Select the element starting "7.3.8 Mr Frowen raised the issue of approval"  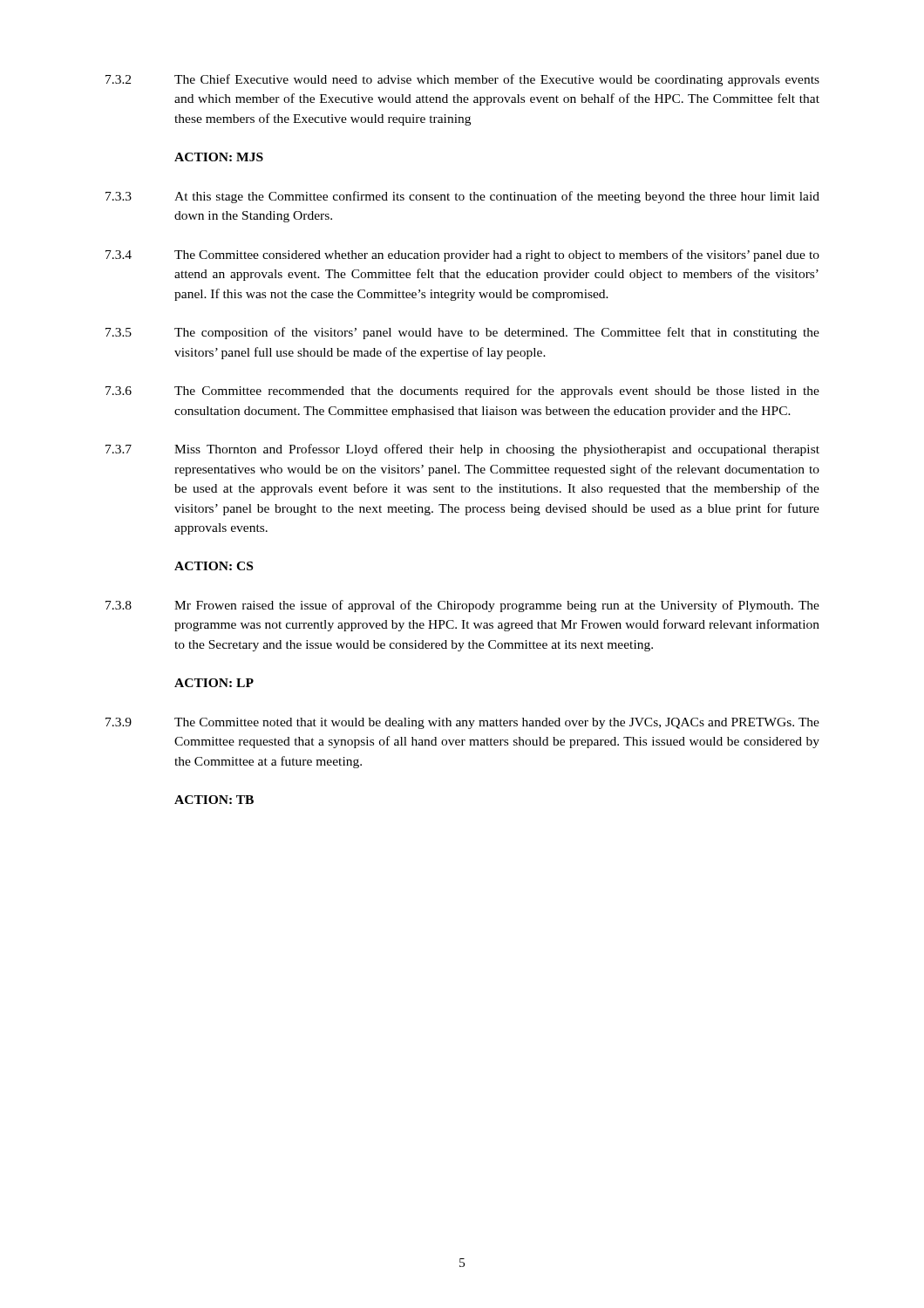tap(462, 625)
